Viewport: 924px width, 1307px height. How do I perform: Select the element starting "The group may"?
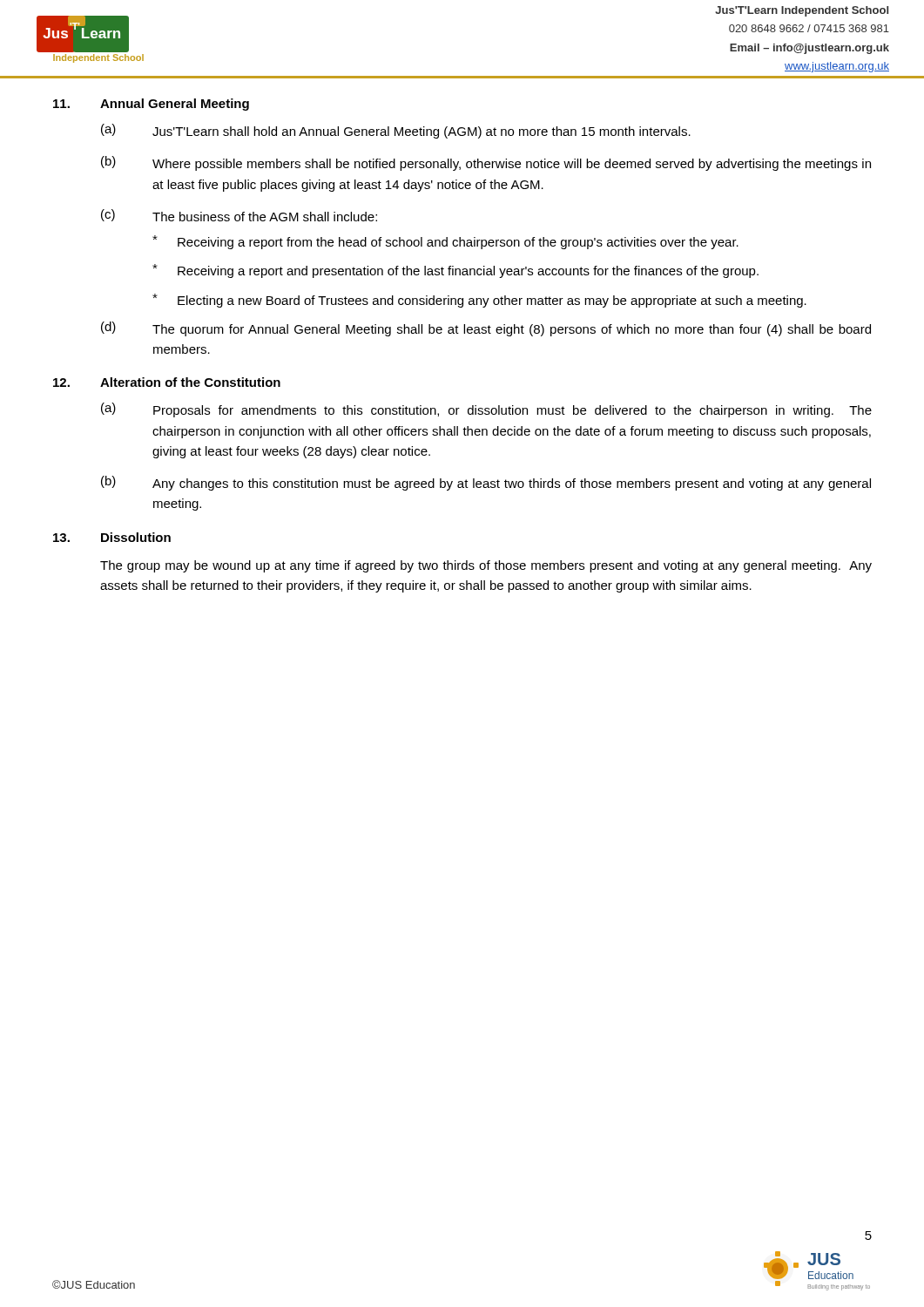tap(486, 575)
